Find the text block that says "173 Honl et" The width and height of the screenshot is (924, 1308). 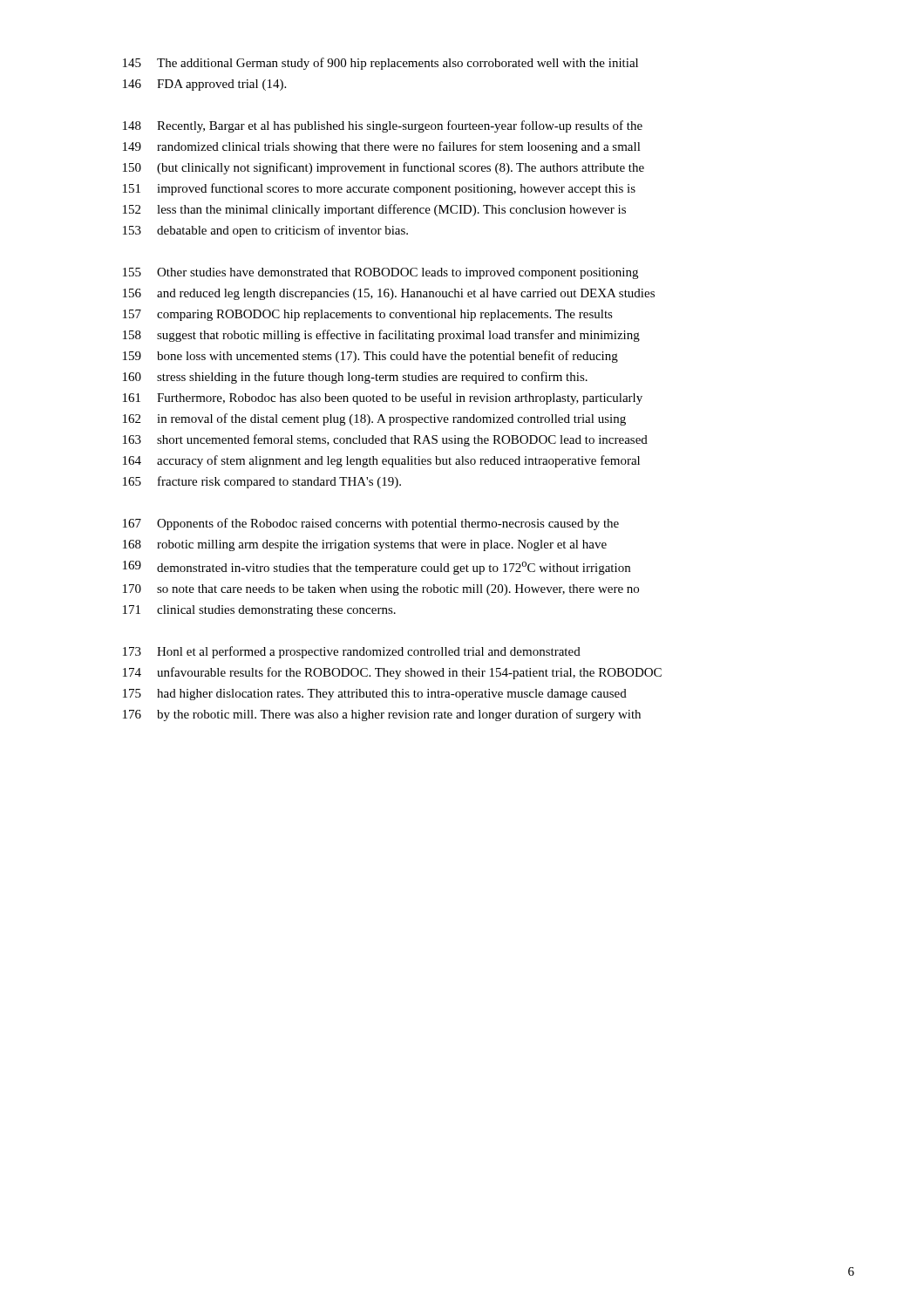tap(479, 683)
